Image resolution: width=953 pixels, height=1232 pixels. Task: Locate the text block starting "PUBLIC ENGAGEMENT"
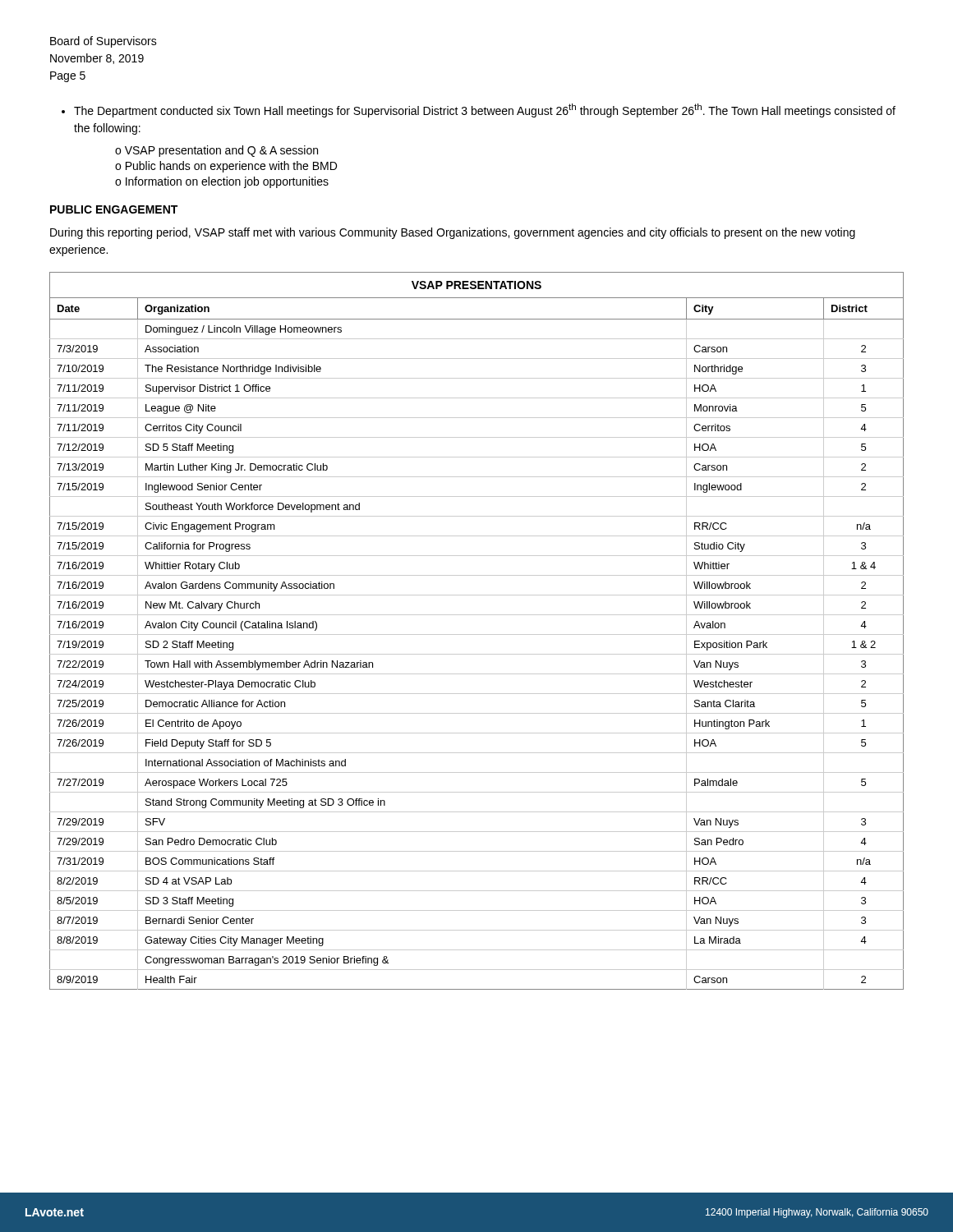click(114, 209)
